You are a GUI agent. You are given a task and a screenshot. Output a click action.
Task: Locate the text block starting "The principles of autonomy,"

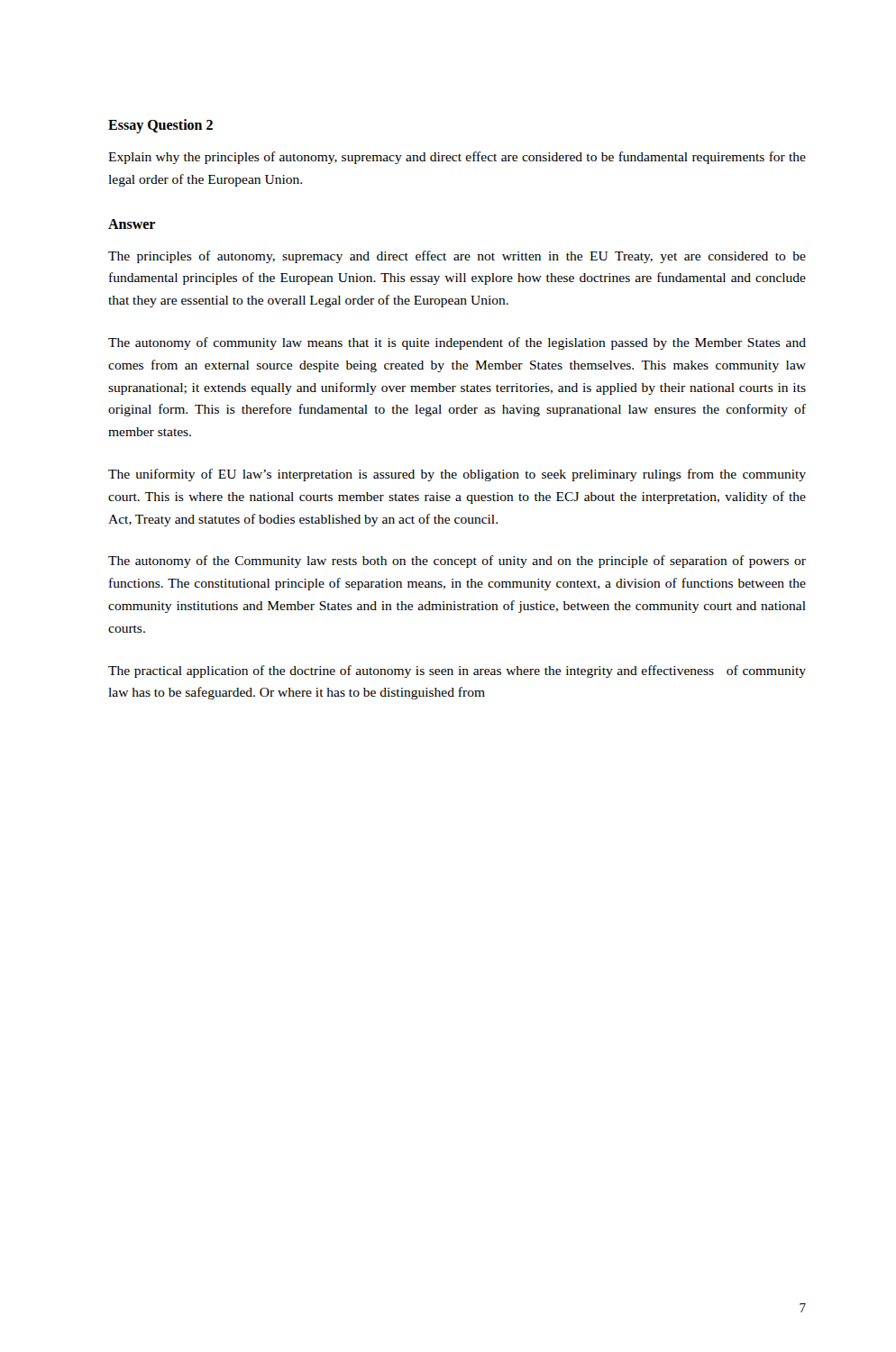pyautogui.click(x=457, y=278)
